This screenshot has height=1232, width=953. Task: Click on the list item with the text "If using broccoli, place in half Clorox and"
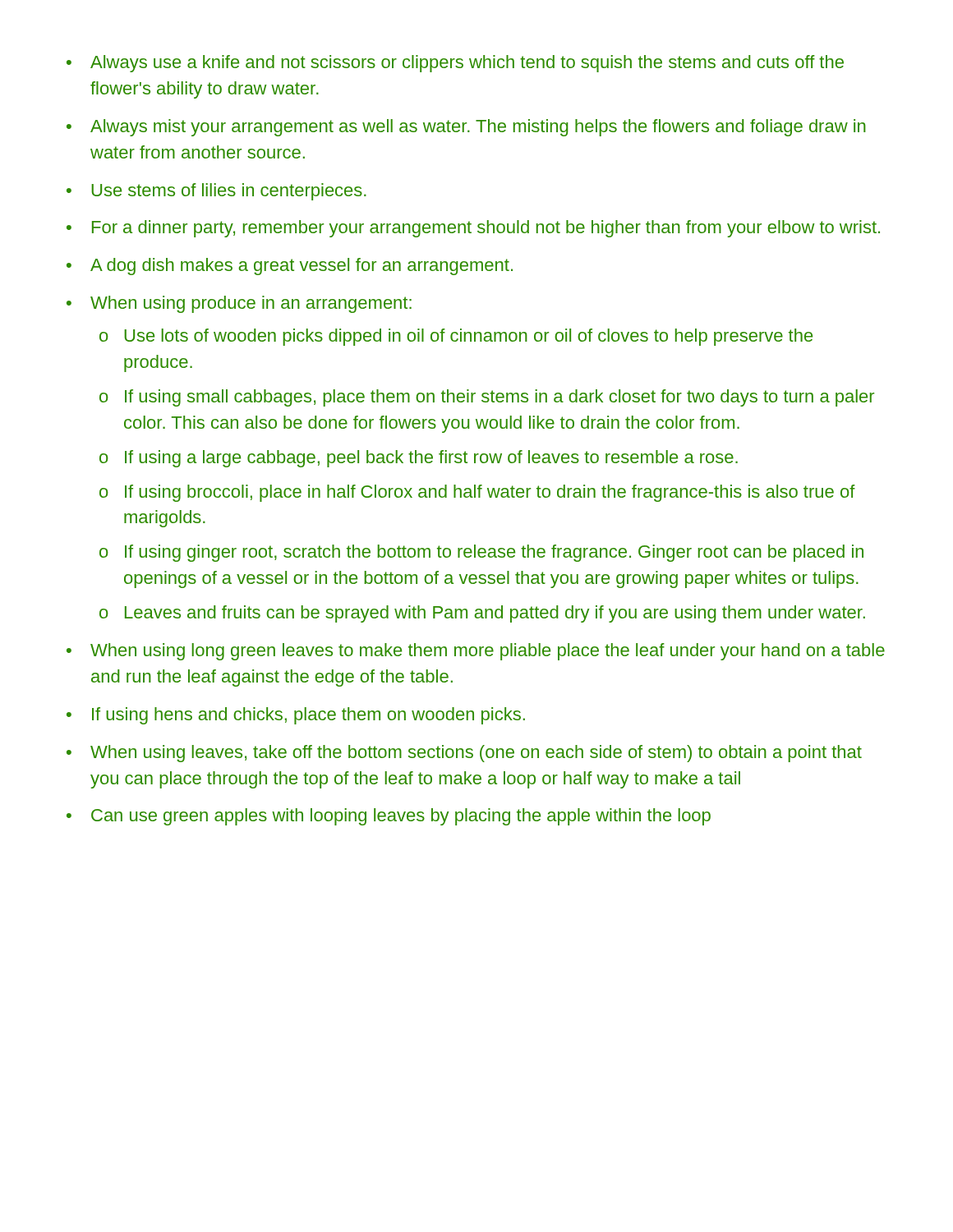(489, 504)
